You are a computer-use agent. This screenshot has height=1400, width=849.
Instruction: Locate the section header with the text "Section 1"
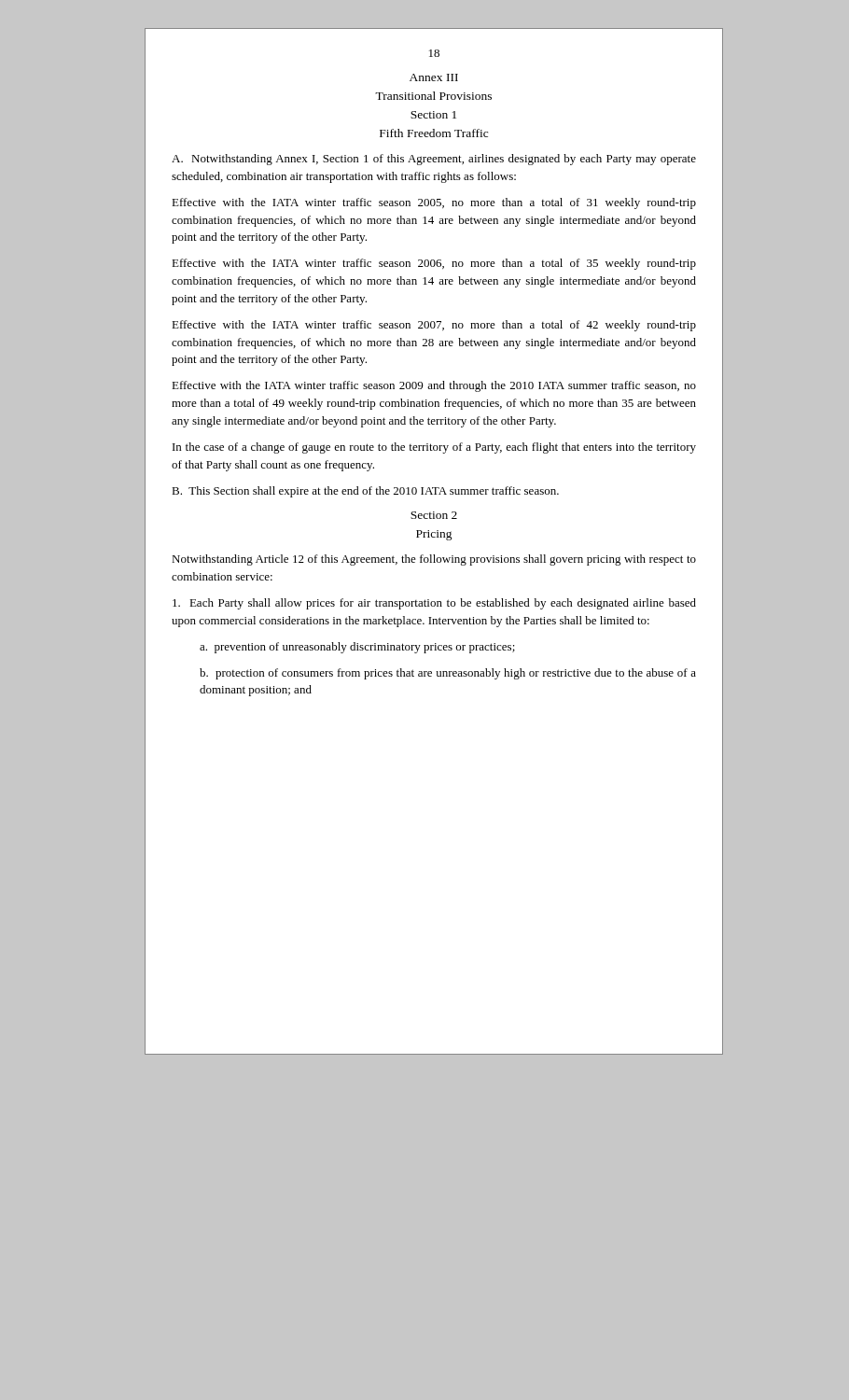click(434, 114)
